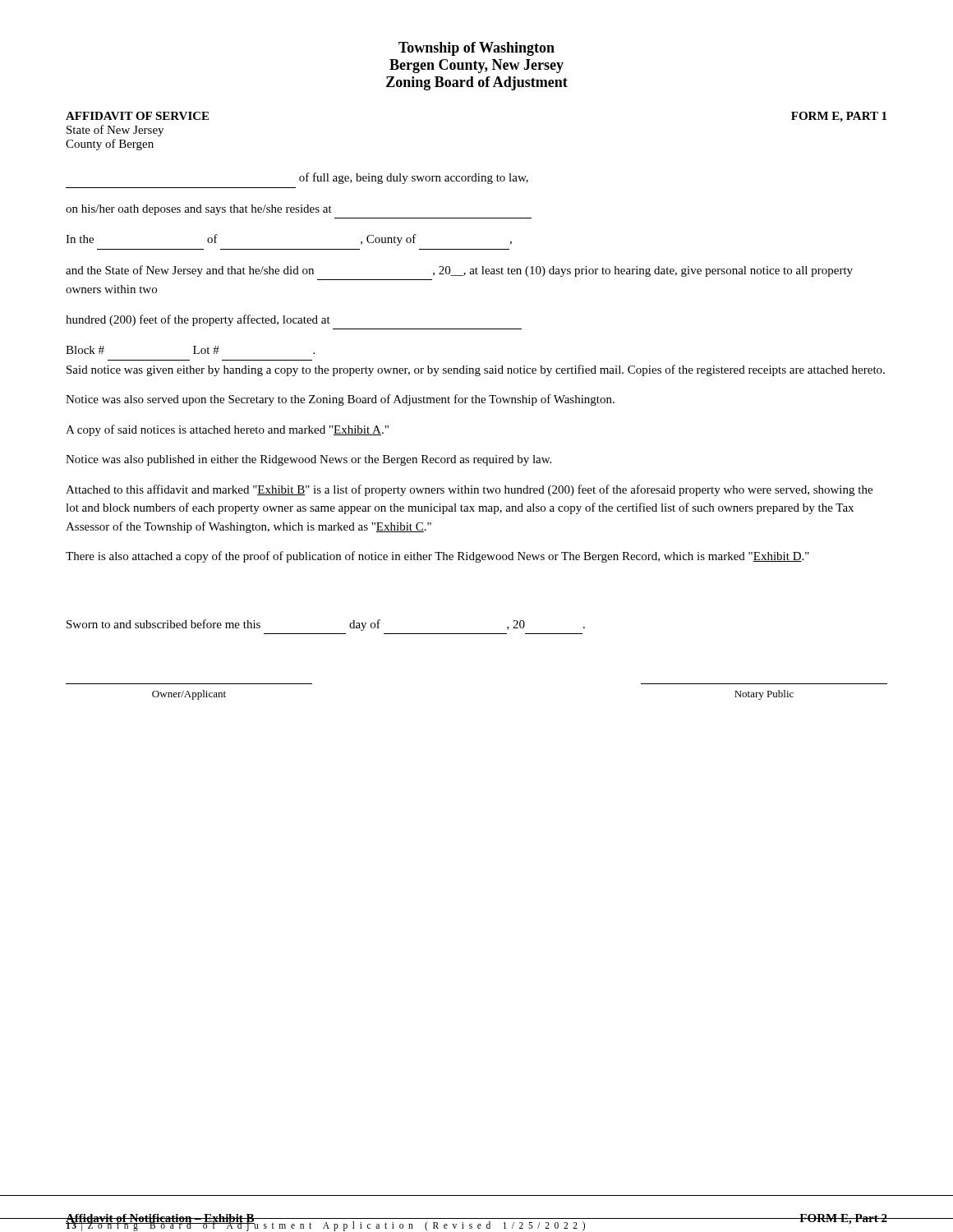Click on the text block that says "In the of ,"
Screen dimensions: 1232x953
coord(289,240)
